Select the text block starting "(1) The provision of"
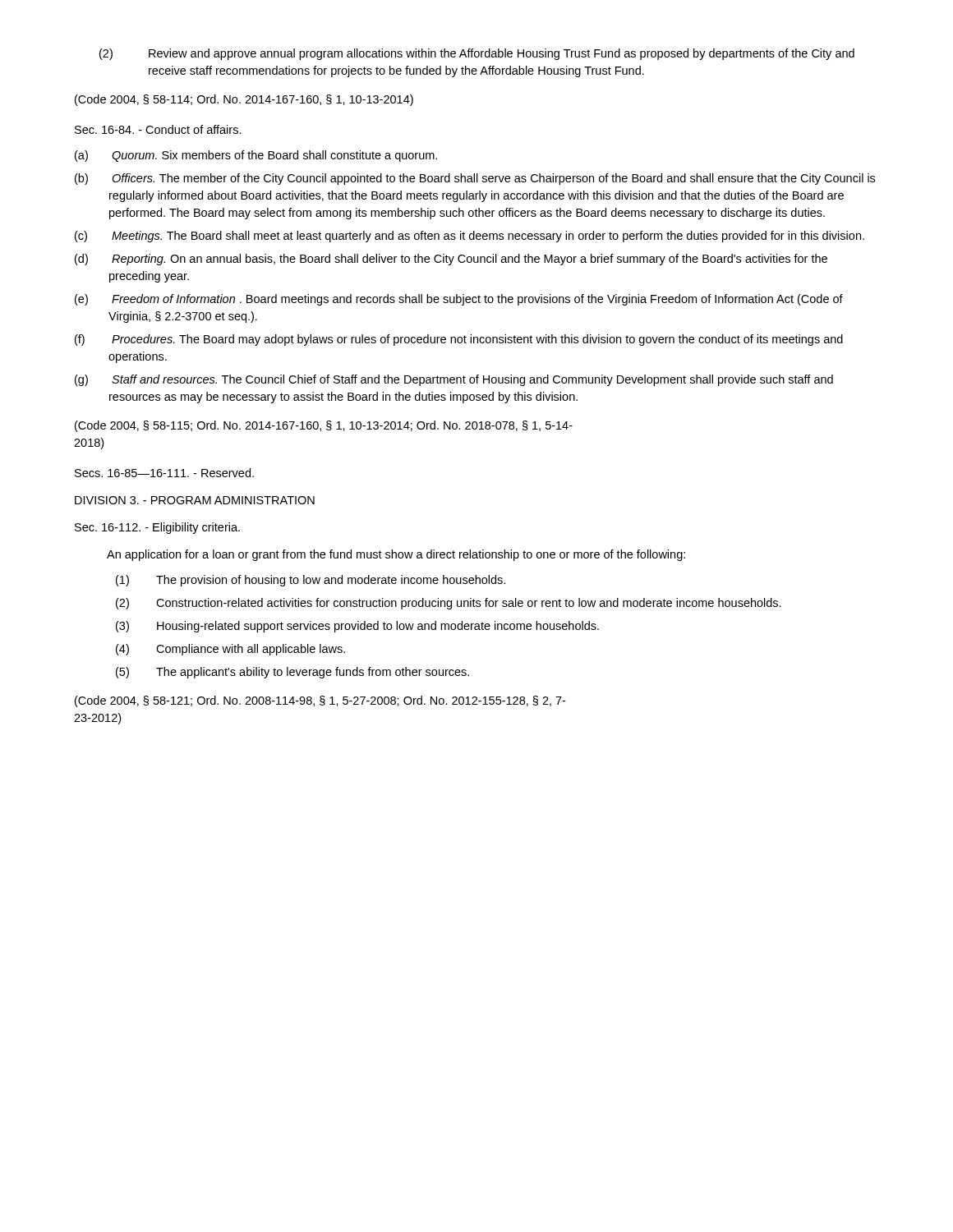 [x=497, y=581]
